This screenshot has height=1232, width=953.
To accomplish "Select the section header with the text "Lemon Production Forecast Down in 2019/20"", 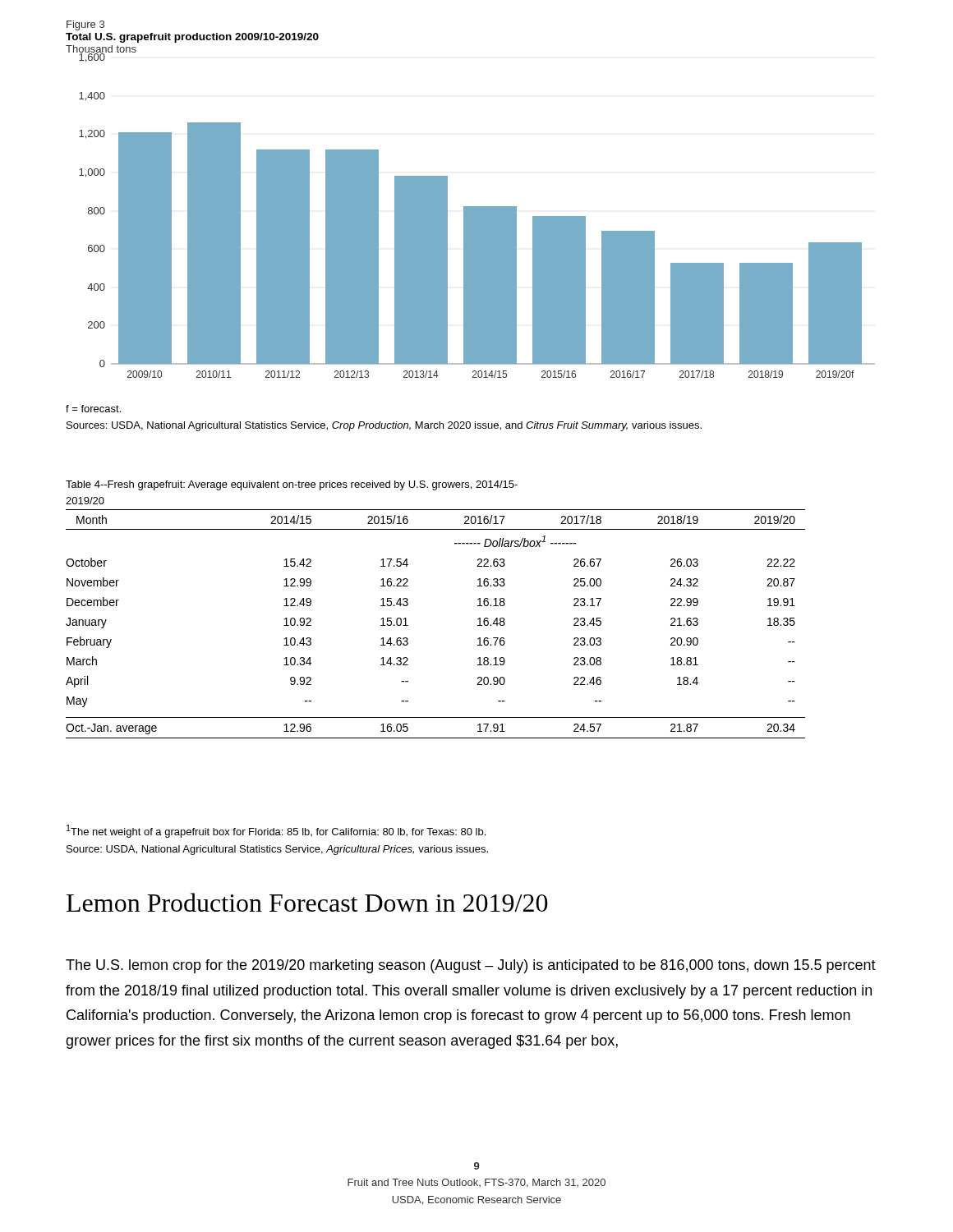I will pos(307,903).
